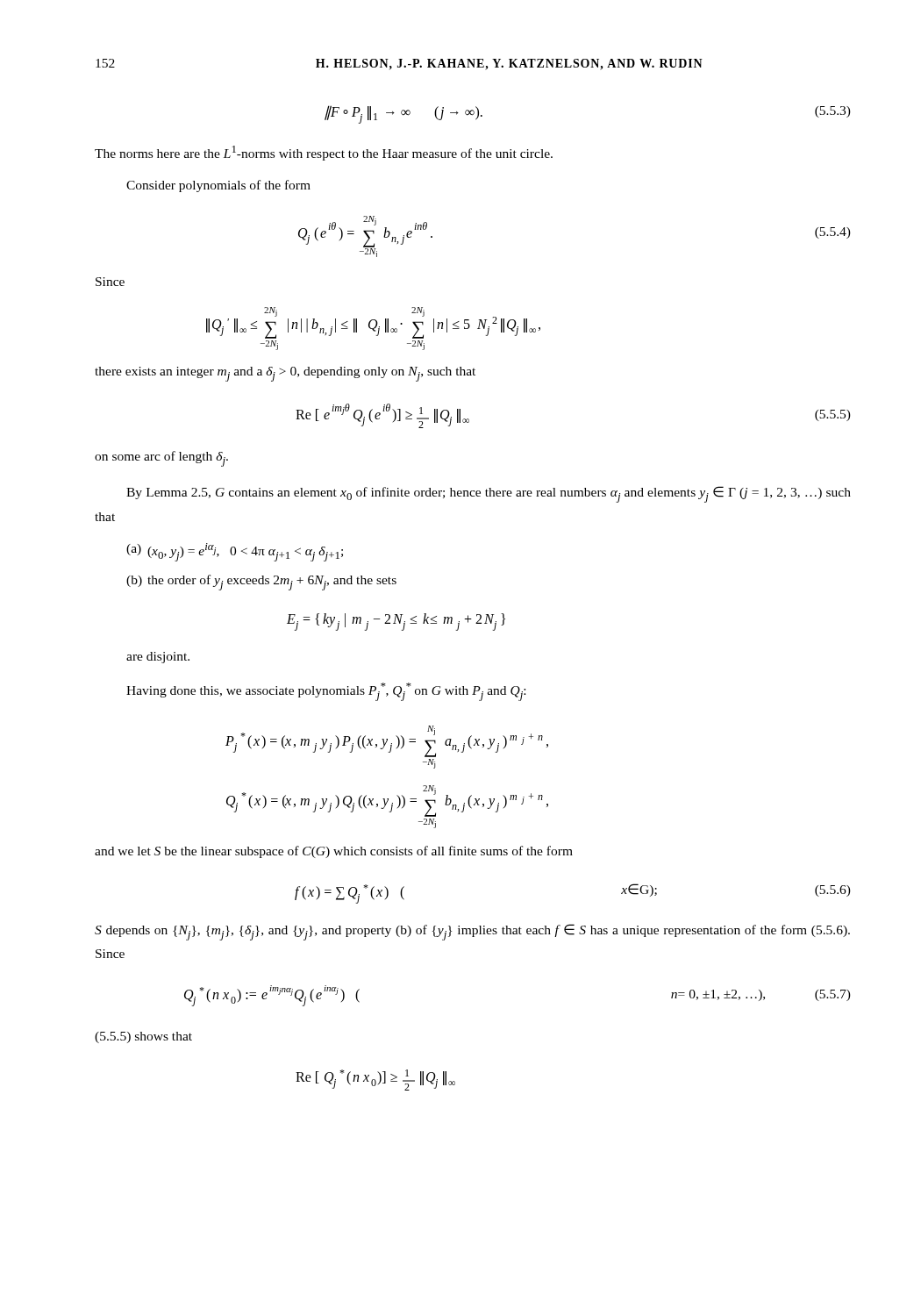Select the block starting "P j * ( x ) = ("

click(473, 742)
